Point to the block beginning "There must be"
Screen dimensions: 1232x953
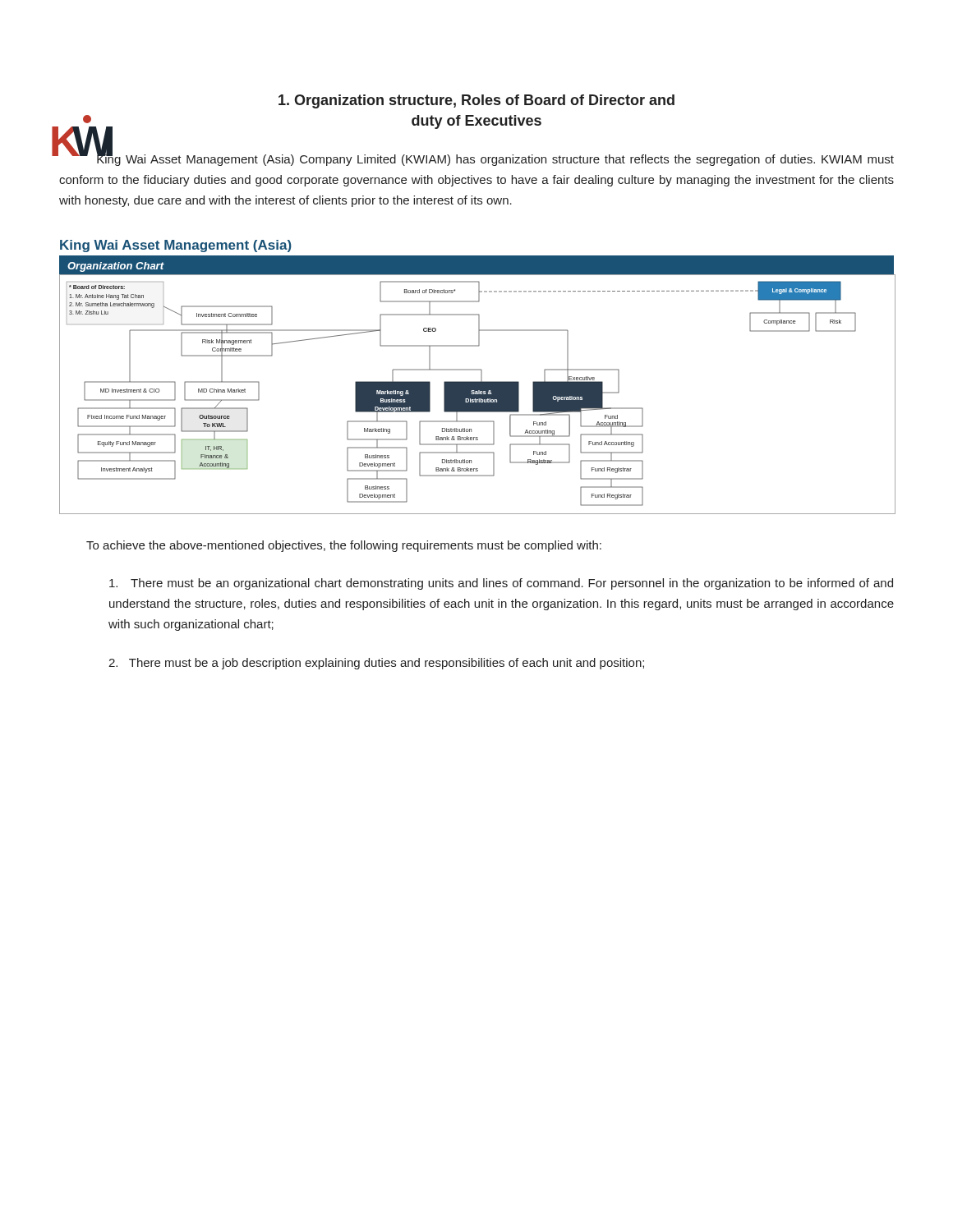click(501, 603)
